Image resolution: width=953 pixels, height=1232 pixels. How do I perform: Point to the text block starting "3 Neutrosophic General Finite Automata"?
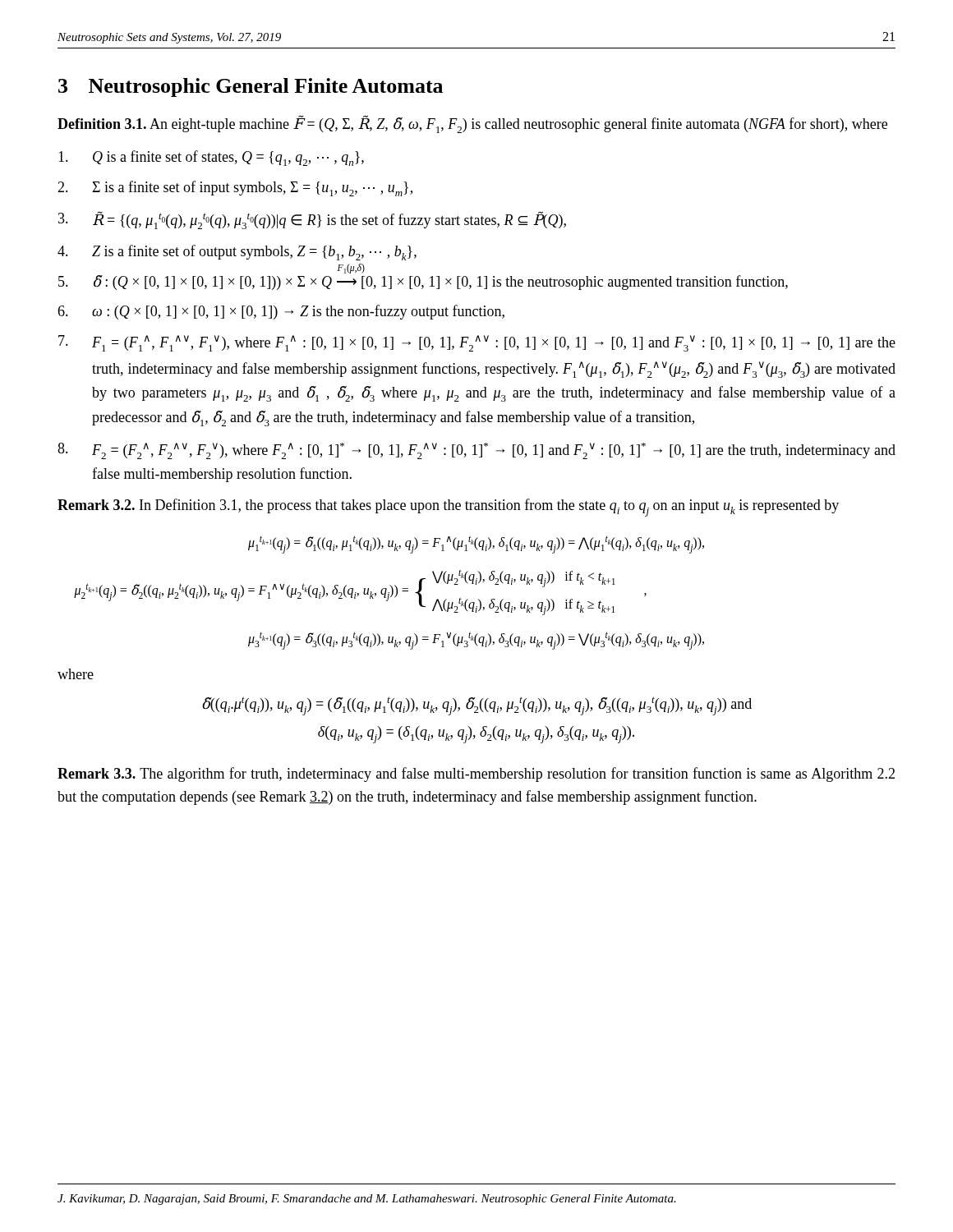click(x=251, y=87)
